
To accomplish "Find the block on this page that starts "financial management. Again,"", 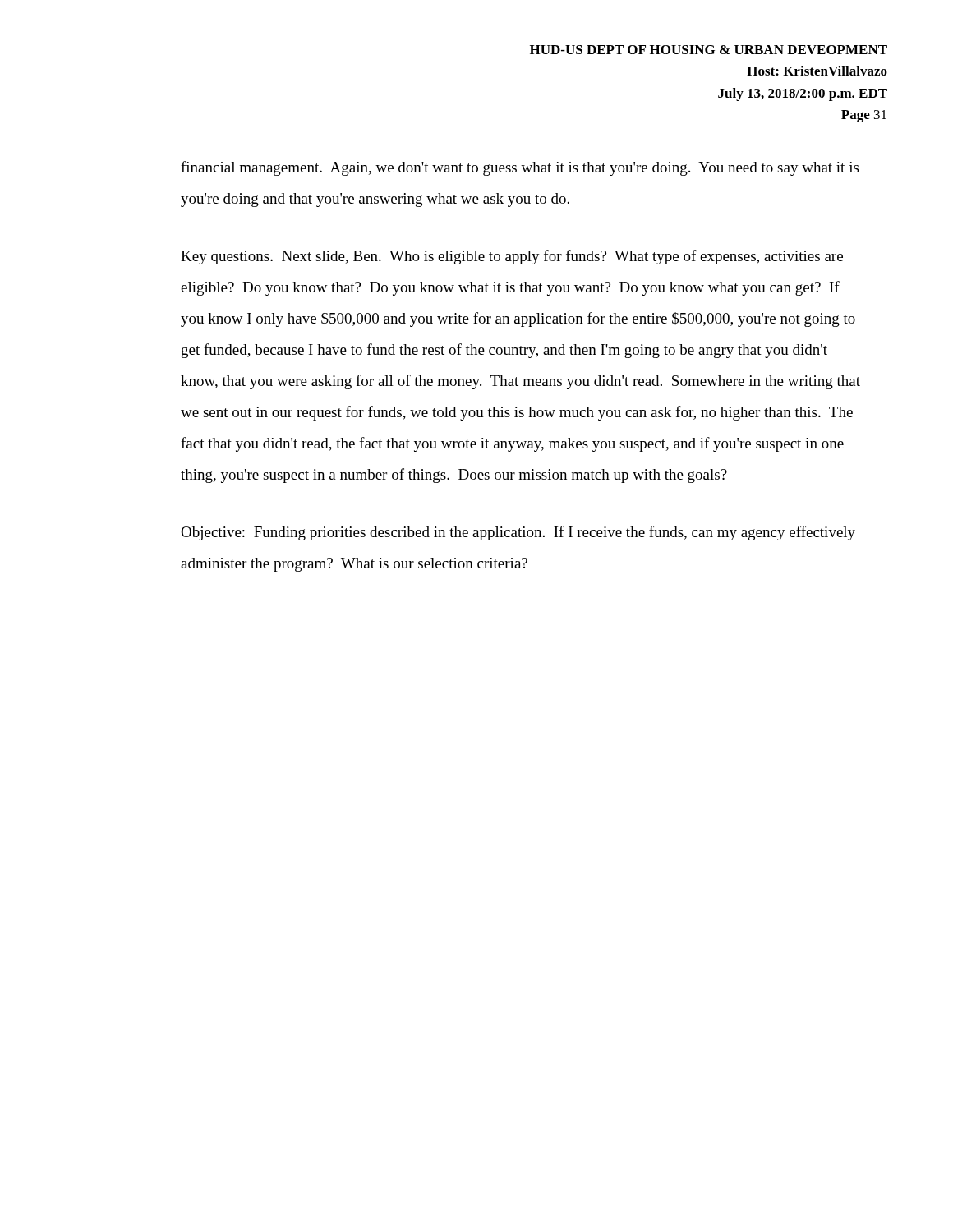I will pos(520,168).
